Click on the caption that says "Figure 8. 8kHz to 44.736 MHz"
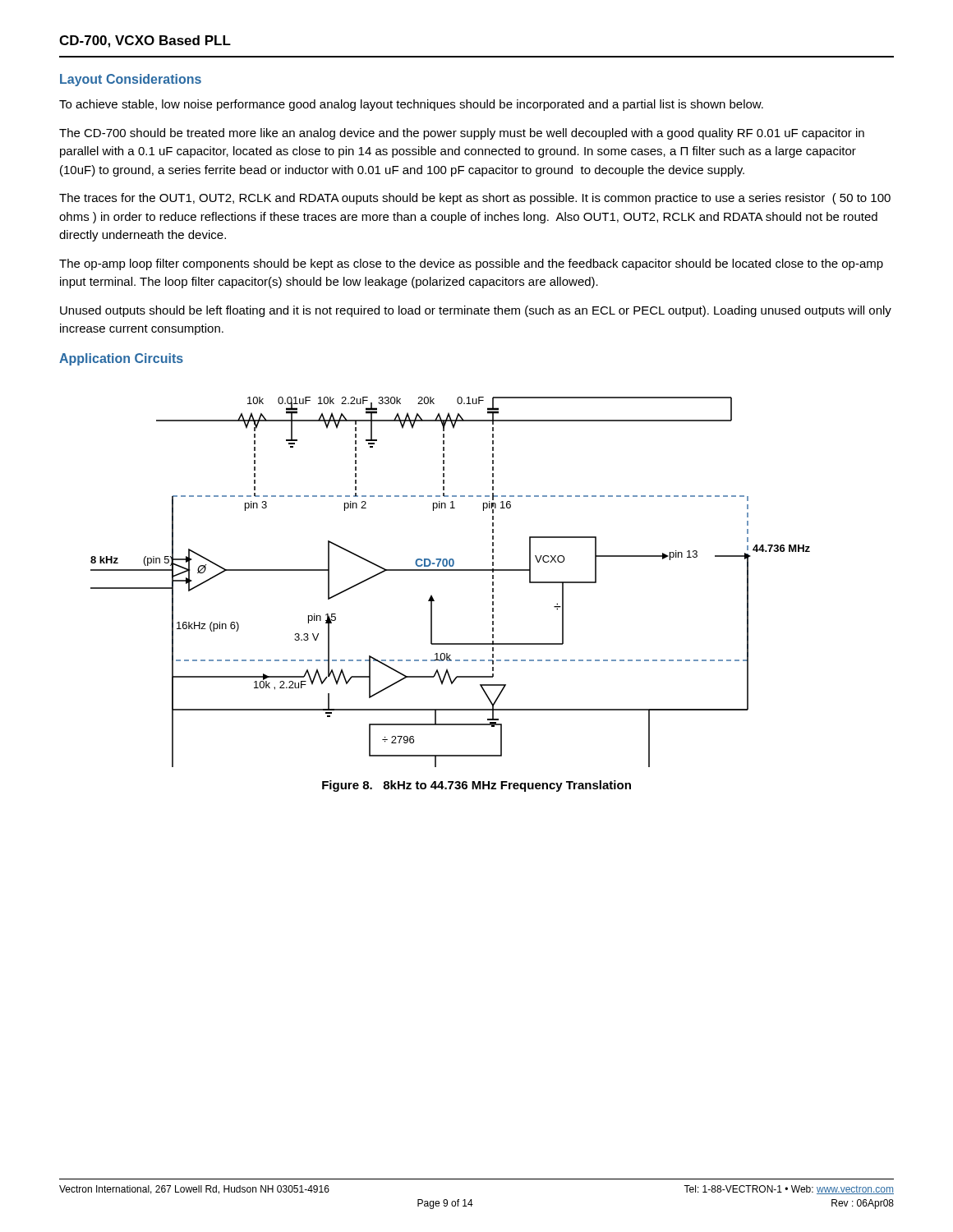The image size is (953, 1232). [476, 784]
